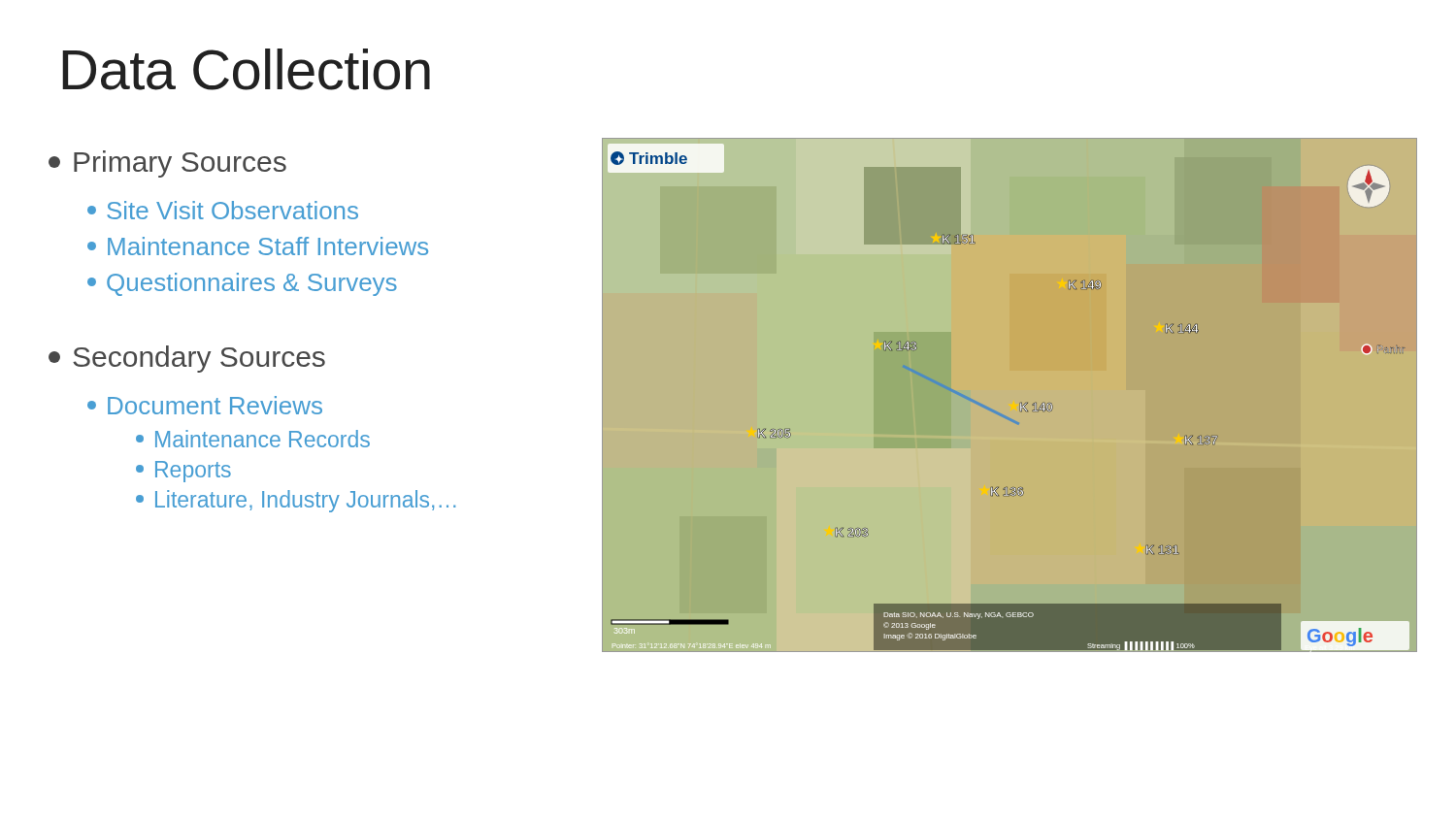1456x819 pixels.
Task: Find the map
Action: 1009,395
